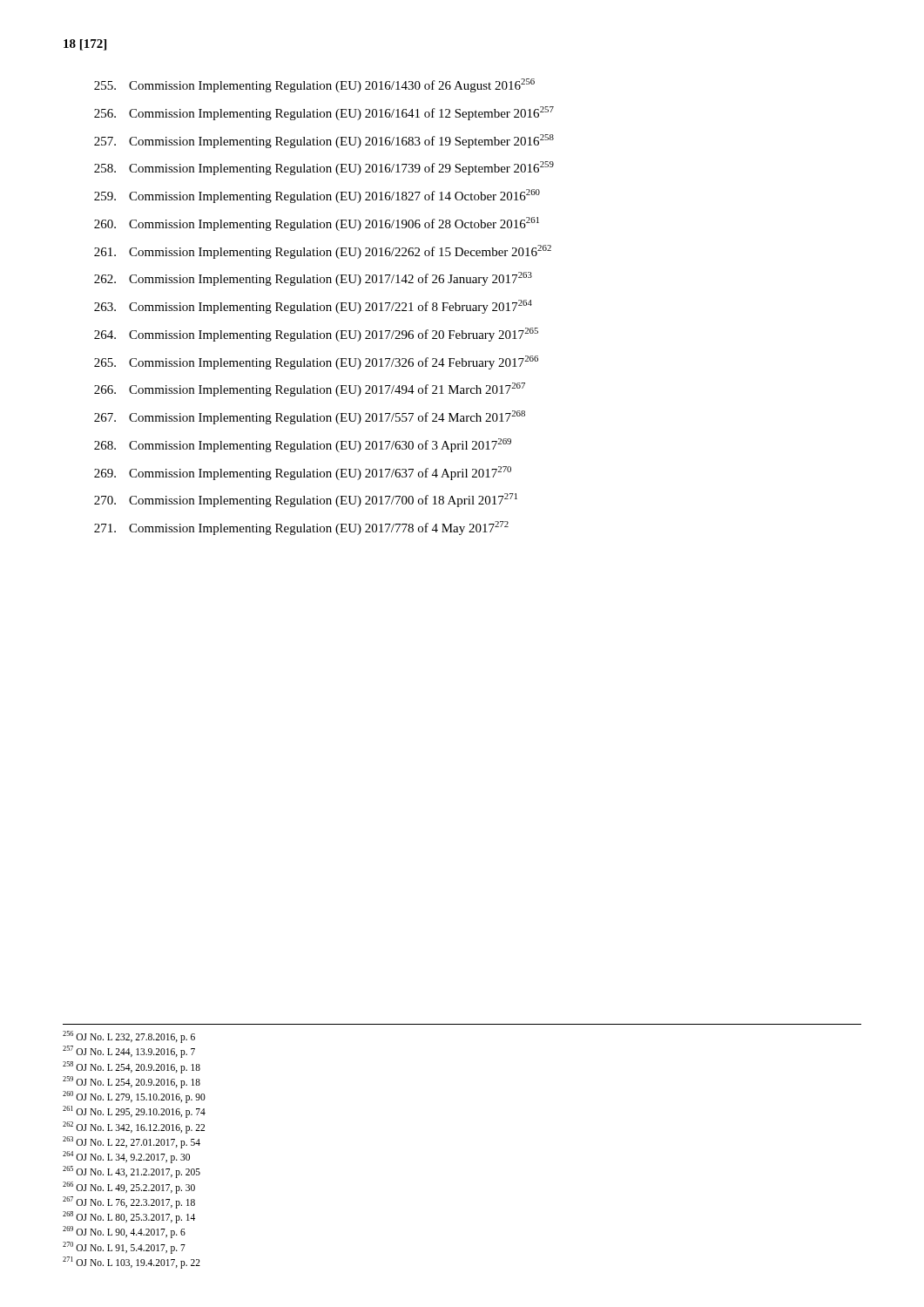Locate the text starting "271. Commission Implementing"

(x=462, y=529)
